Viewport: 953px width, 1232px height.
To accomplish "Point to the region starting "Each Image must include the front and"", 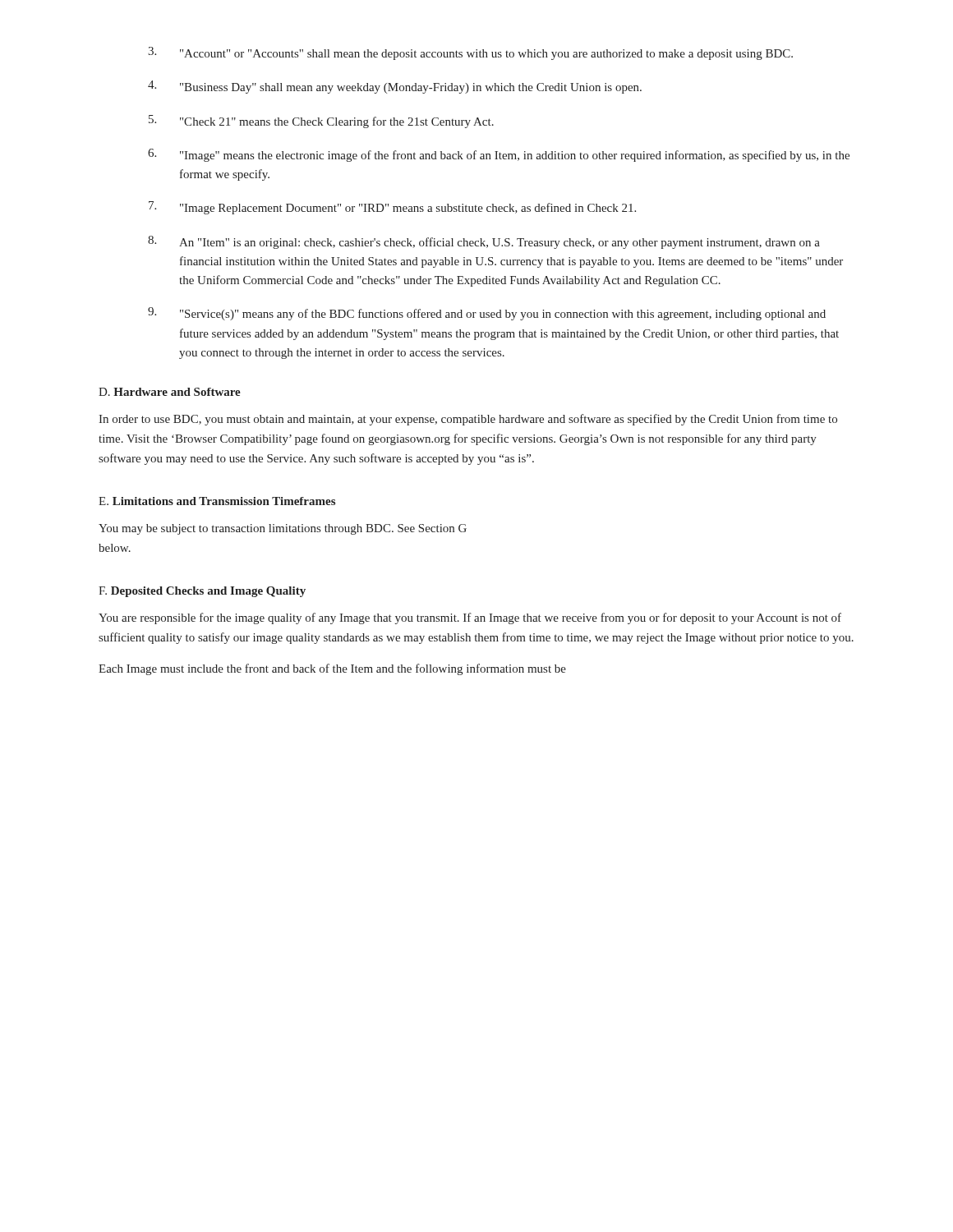I will click(x=332, y=669).
